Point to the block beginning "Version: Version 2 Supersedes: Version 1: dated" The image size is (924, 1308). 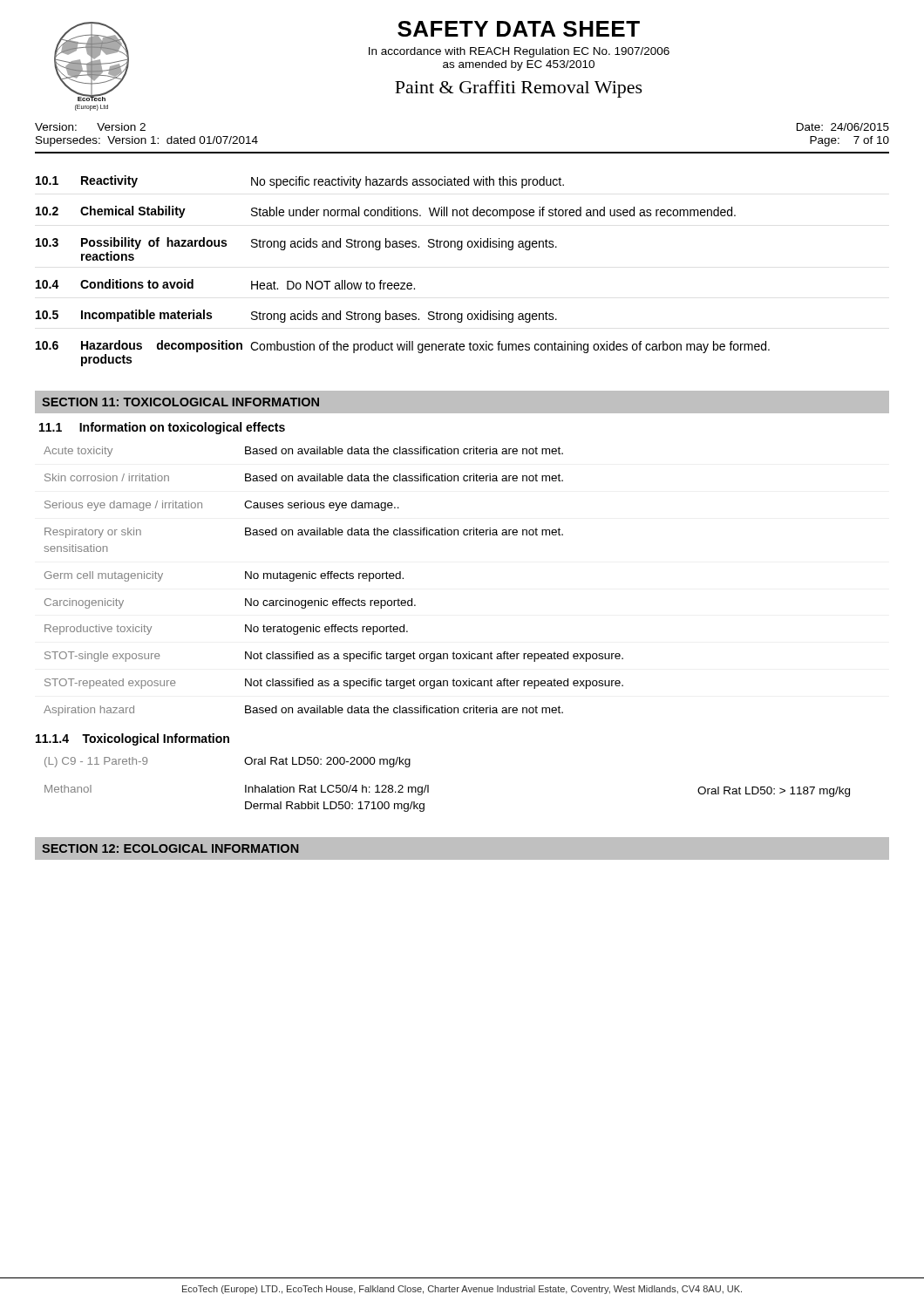pyautogui.click(x=55, y=128)
